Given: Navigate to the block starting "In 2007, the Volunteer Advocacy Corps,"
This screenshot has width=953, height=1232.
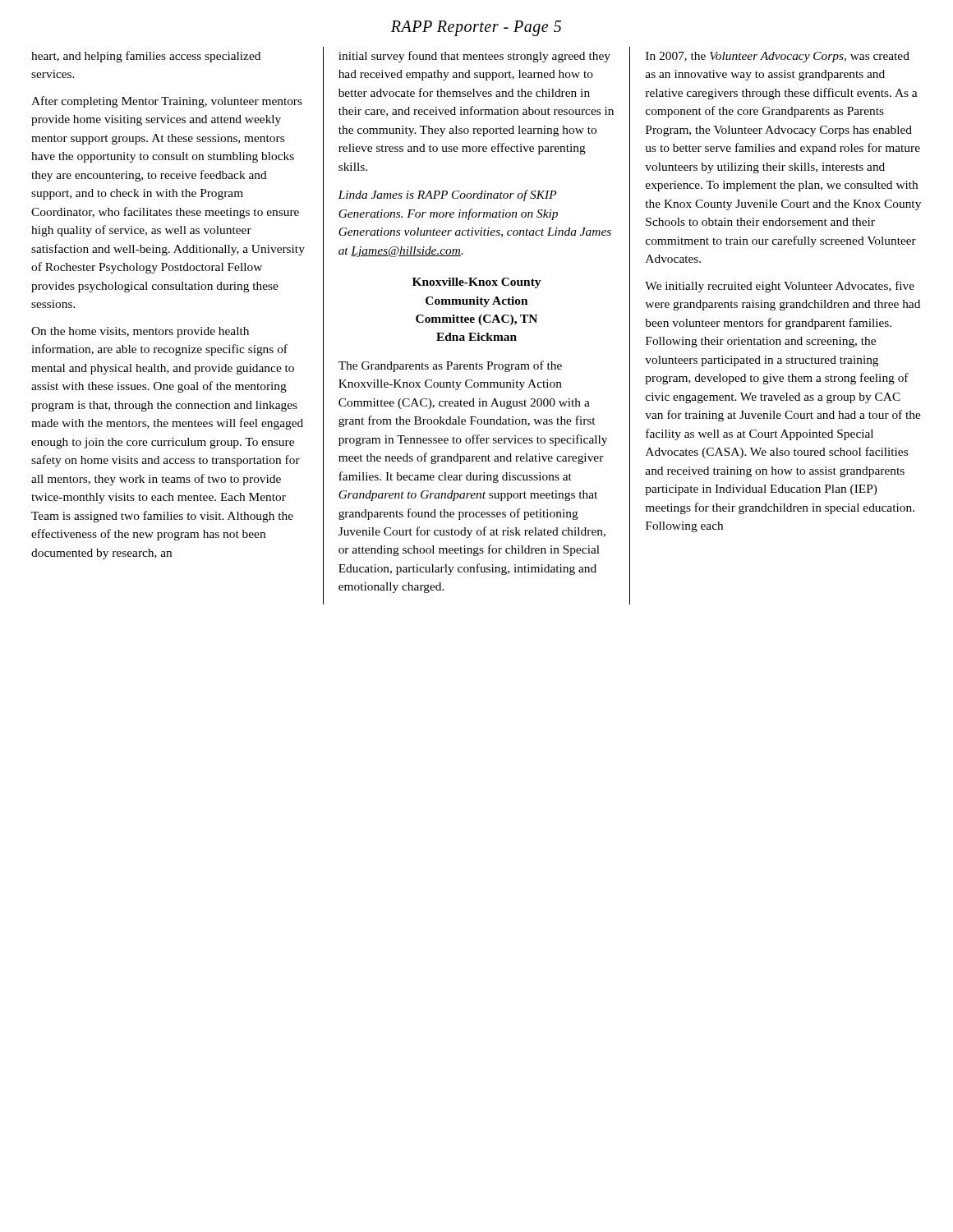Looking at the screenshot, I should click(784, 291).
